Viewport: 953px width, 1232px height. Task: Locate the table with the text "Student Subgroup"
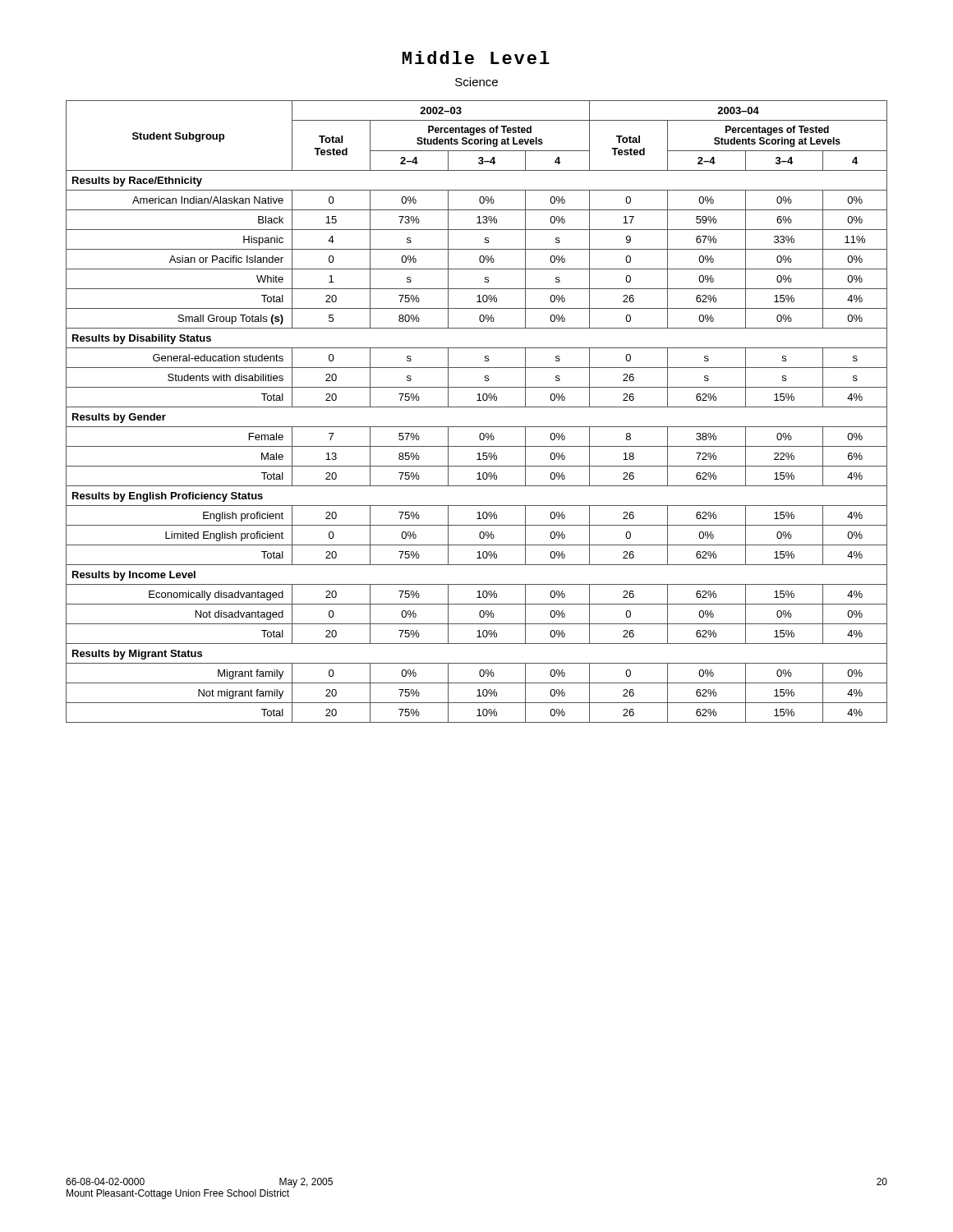pyautogui.click(x=476, y=411)
